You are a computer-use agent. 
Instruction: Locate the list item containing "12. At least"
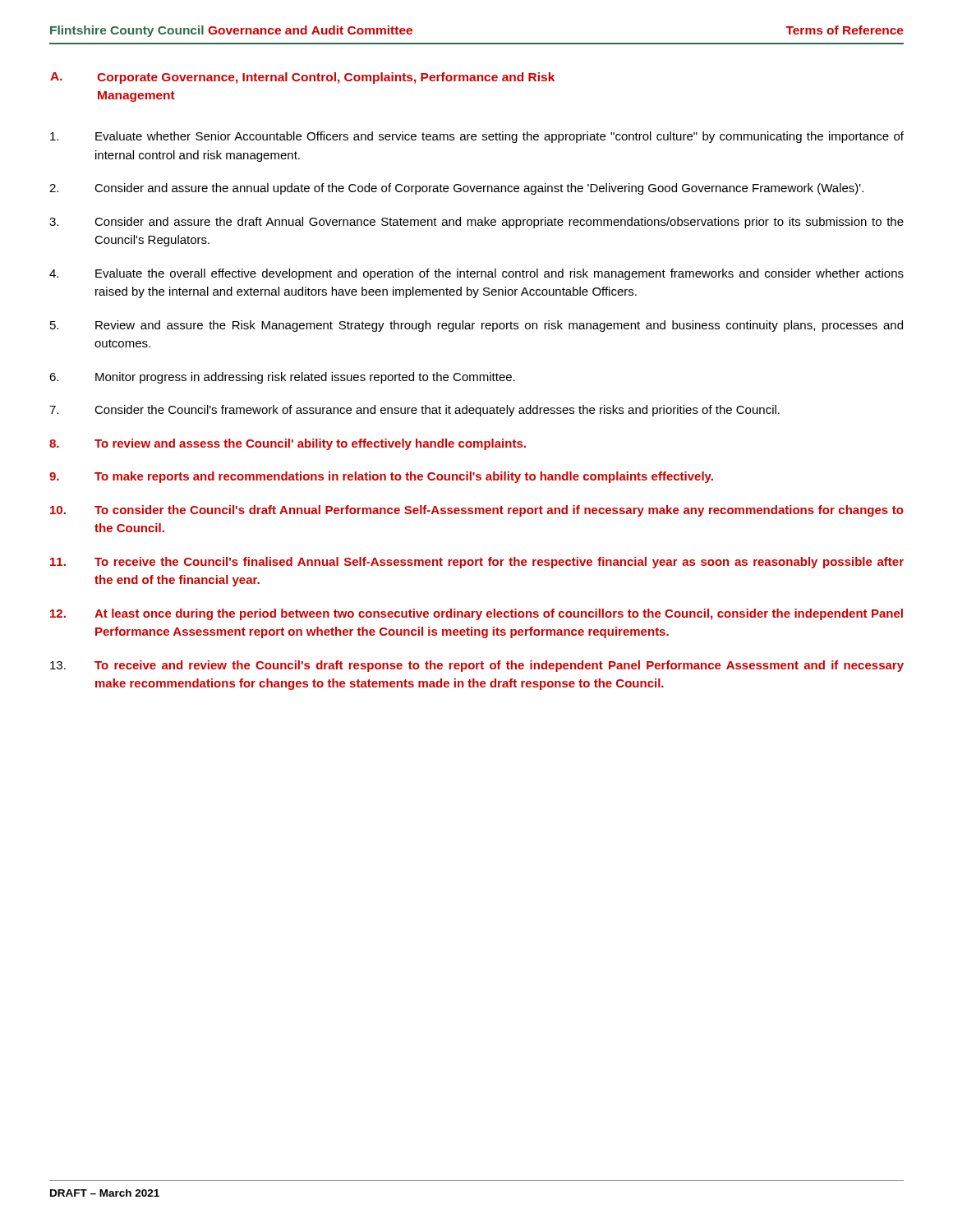(476, 623)
